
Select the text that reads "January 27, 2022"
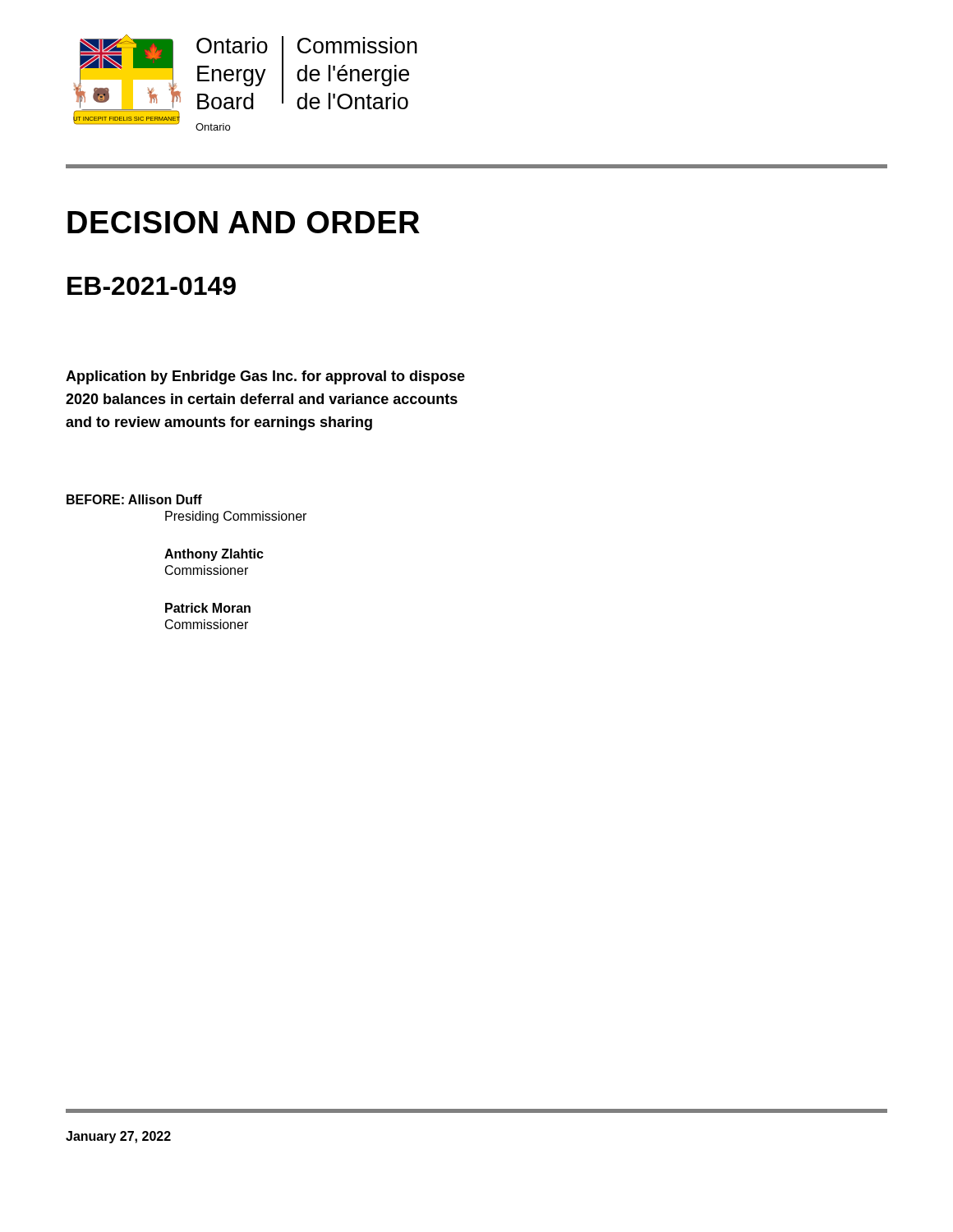[118, 1136]
